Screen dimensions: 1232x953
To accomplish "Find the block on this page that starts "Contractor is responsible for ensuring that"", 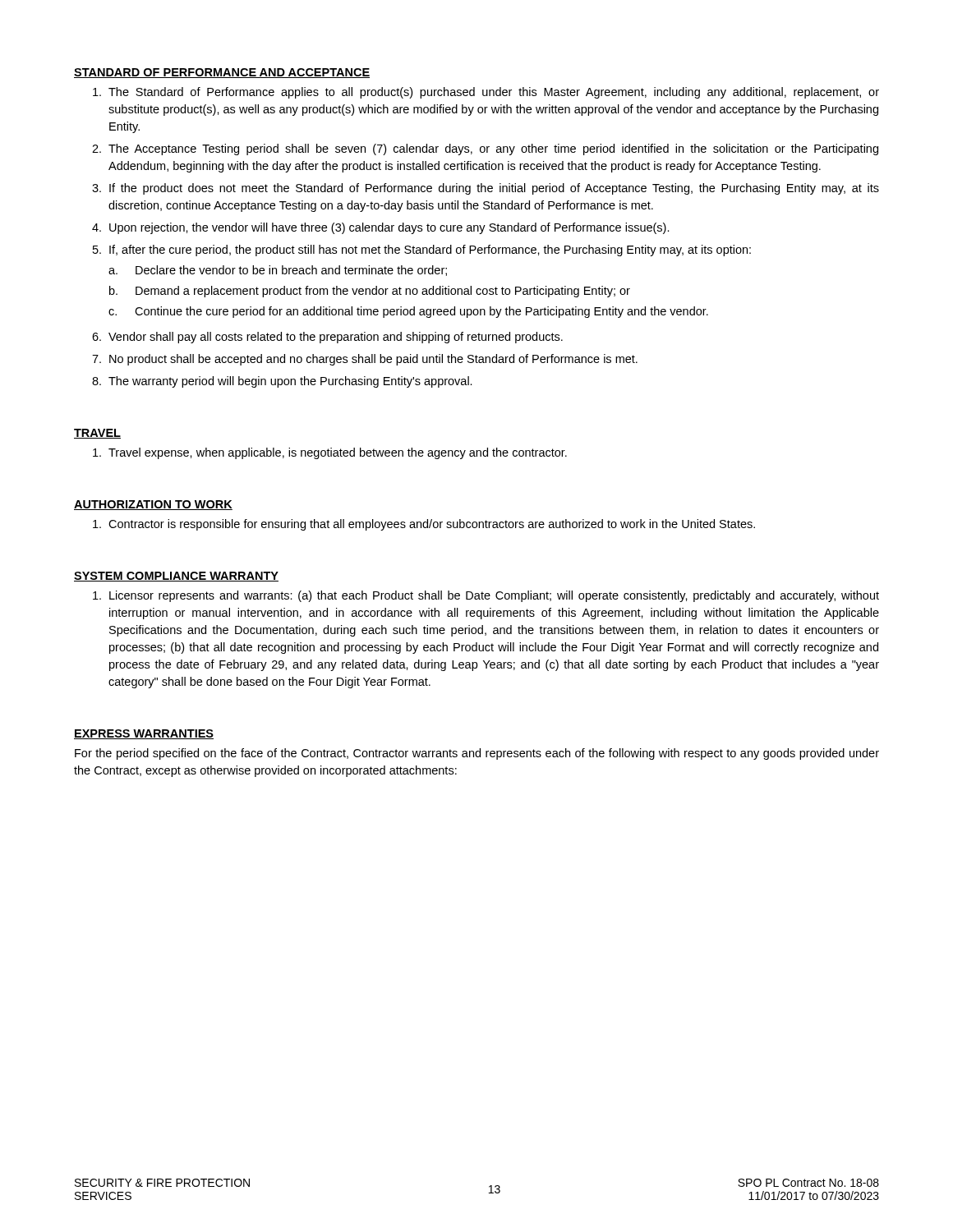I will (476, 525).
